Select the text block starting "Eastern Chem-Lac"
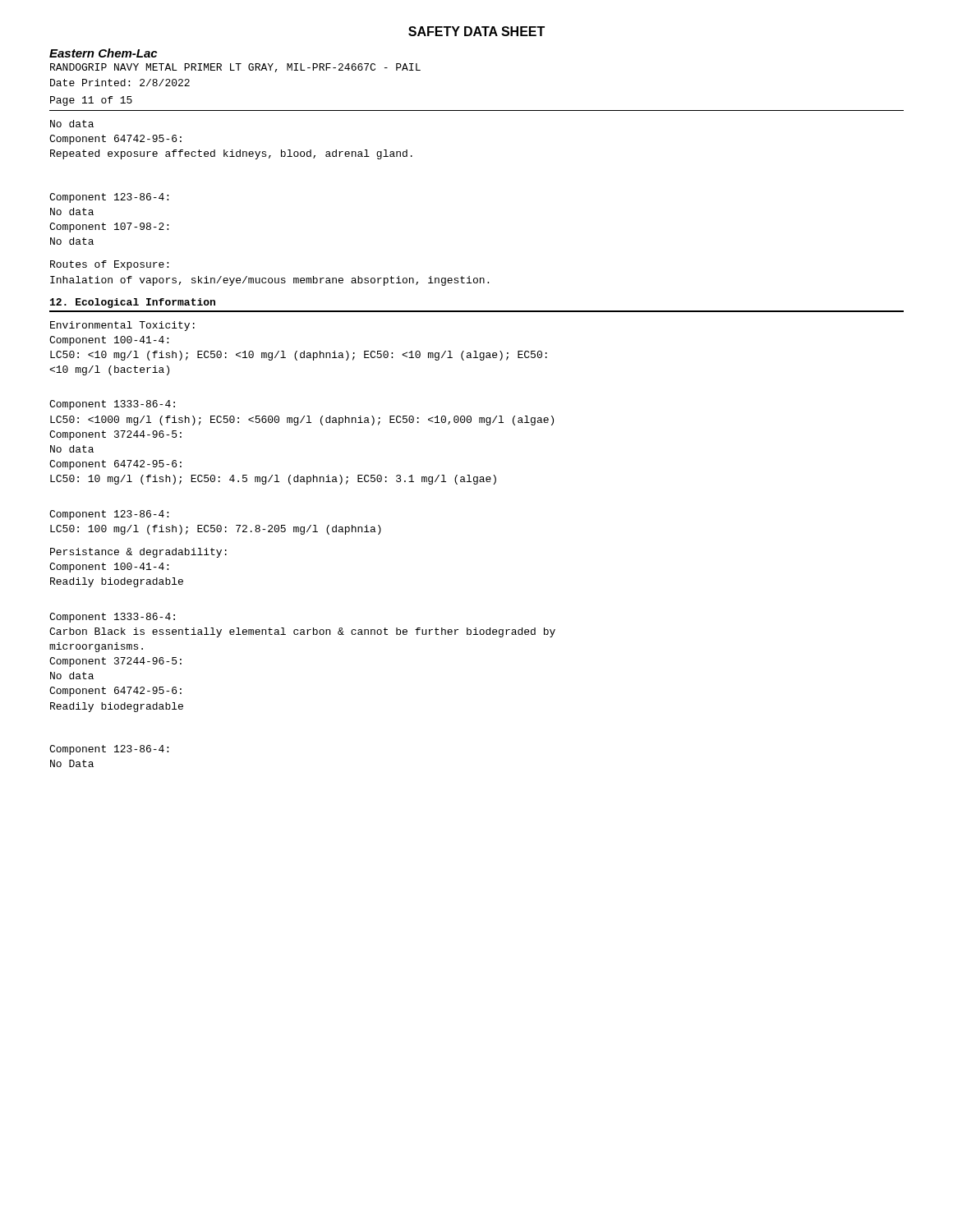 pyautogui.click(x=103, y=53)
